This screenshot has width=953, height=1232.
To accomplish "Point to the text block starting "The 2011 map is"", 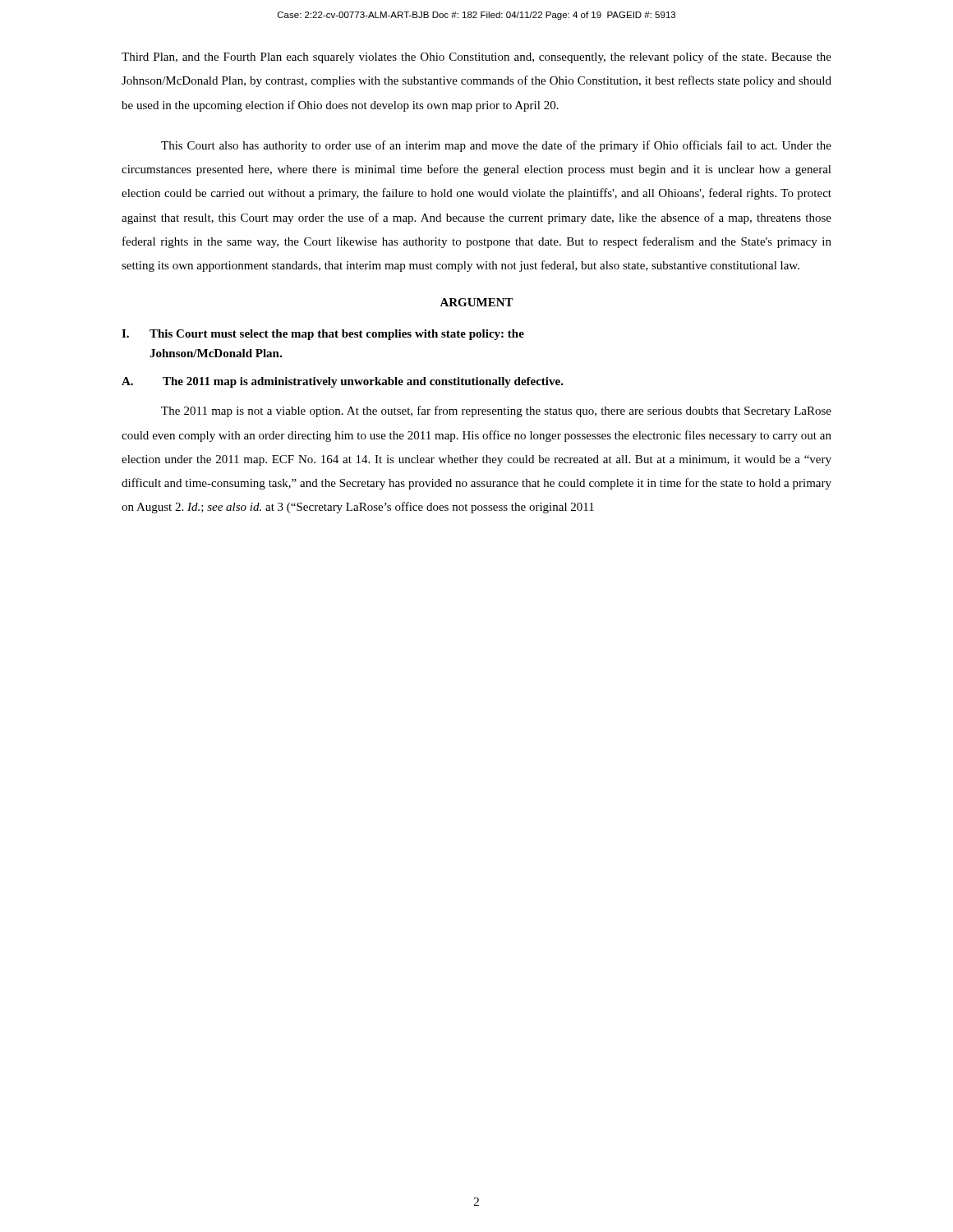I will (x=476, y=459).
